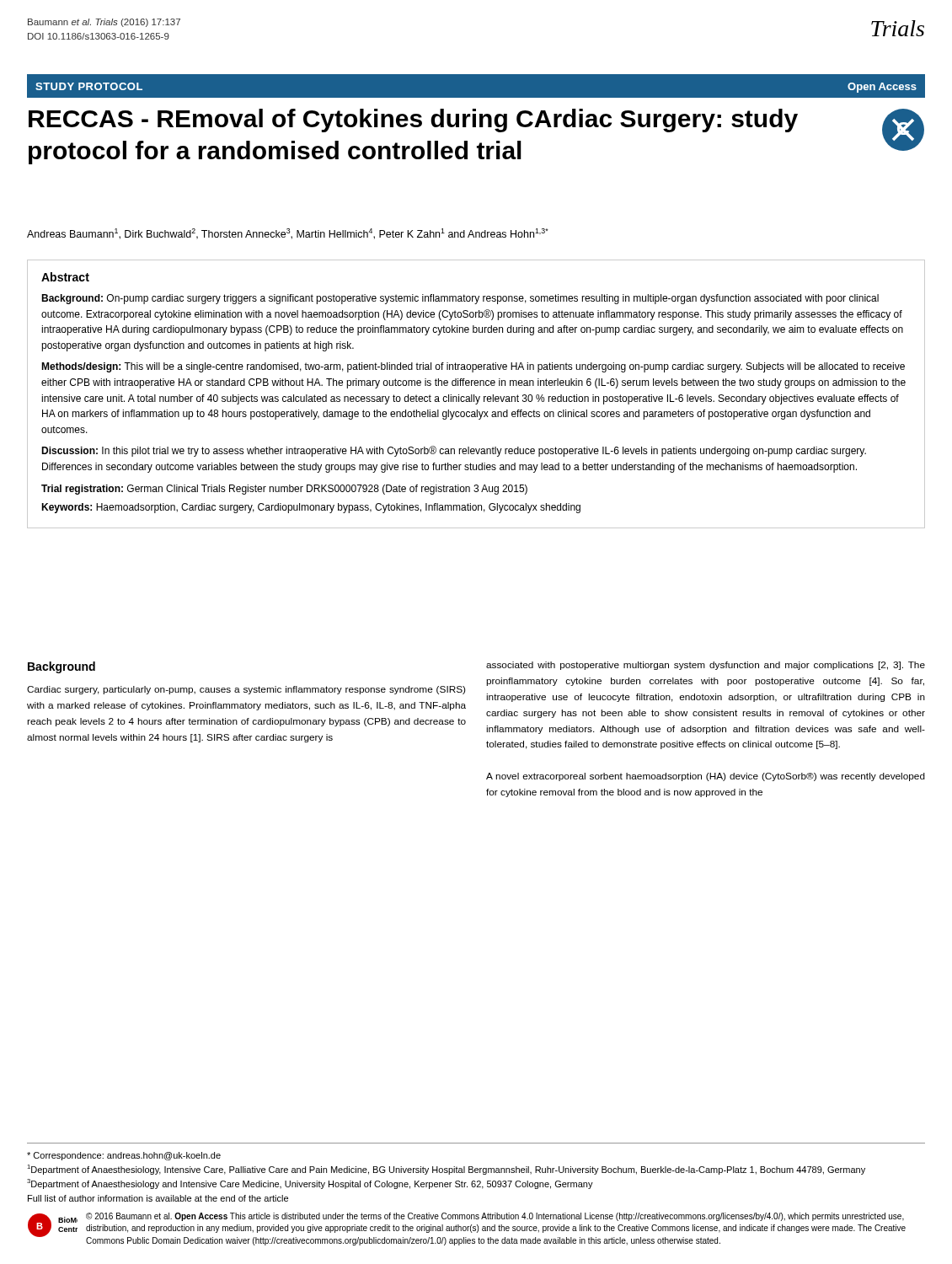Find the text block with the text "Trial registration: German"
The width and height of the screenshot is (952, 1264).
click(x=285, y=488)
